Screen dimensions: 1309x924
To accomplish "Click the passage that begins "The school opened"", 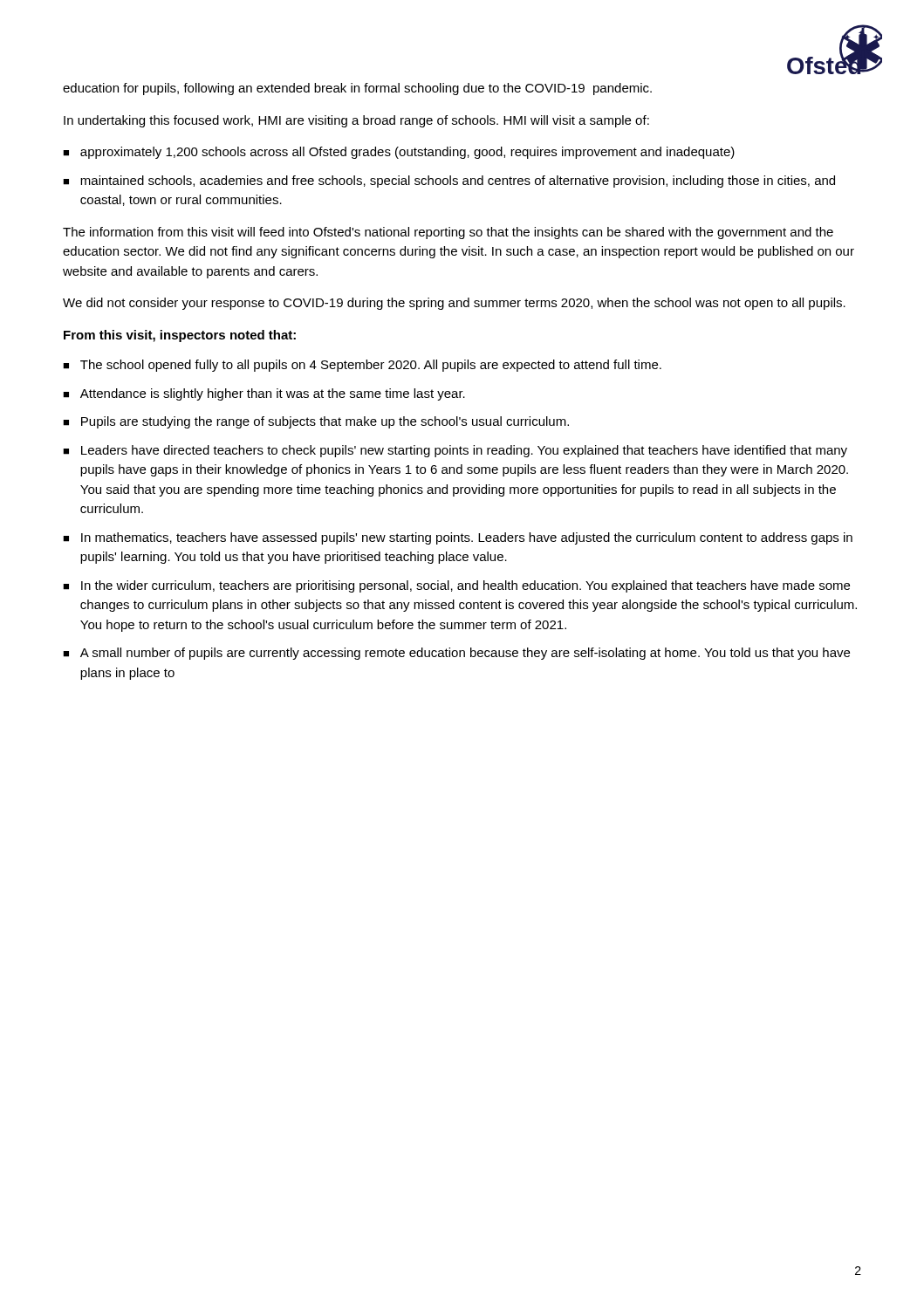I will click(x=371, y=364).
